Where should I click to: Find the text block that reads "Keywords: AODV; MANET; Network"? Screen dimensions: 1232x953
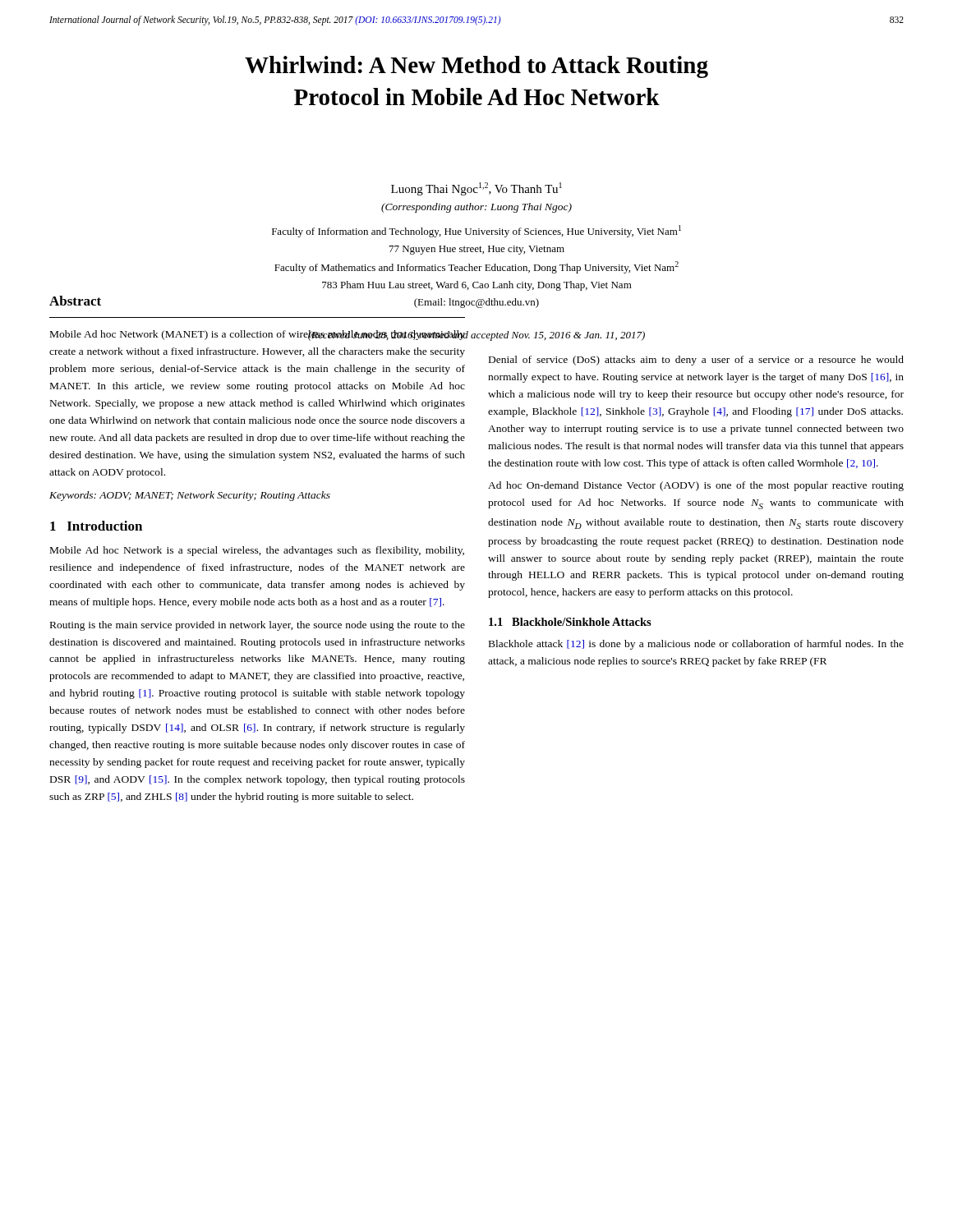point(190,495)
